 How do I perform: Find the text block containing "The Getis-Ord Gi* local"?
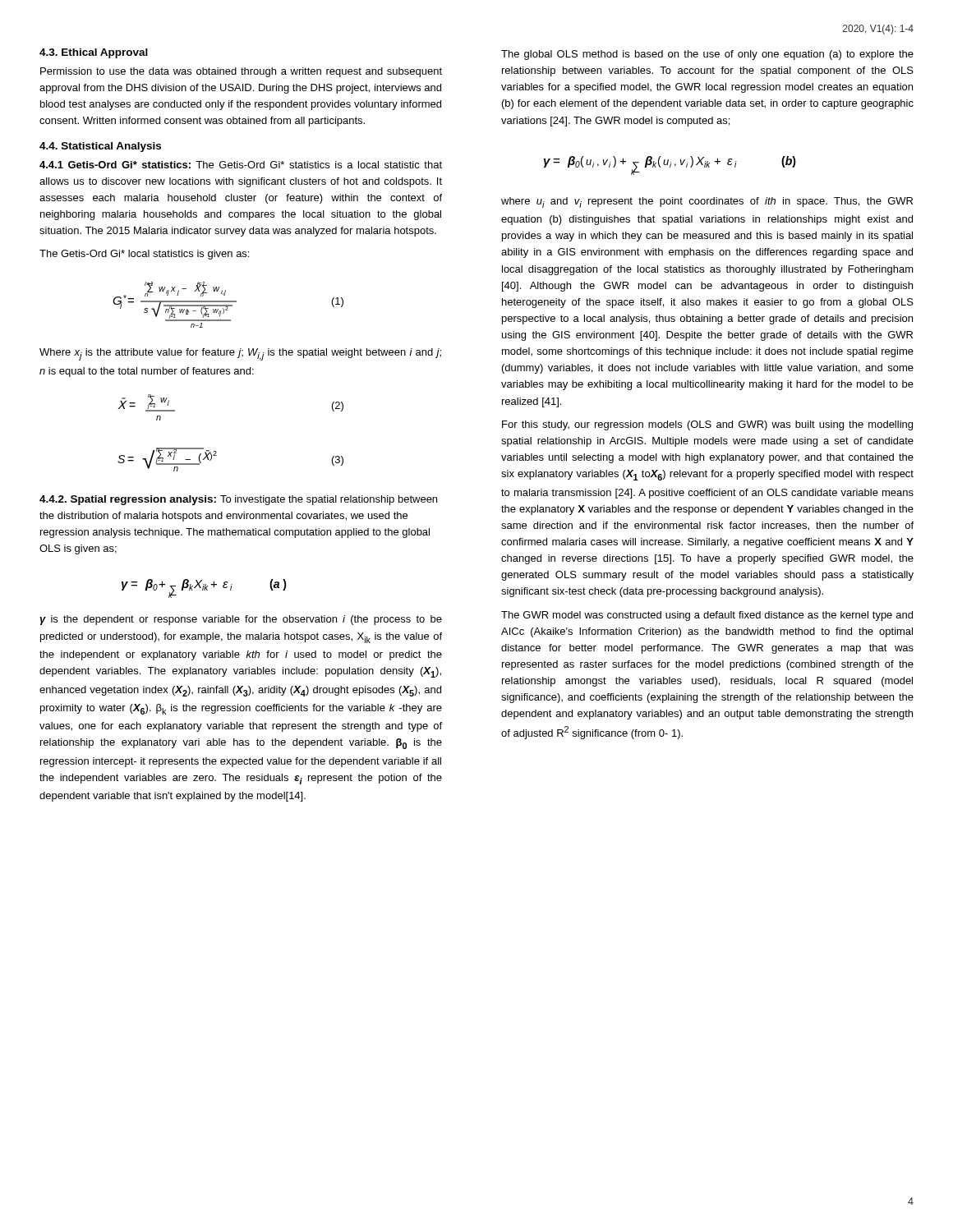click(145, 254)
